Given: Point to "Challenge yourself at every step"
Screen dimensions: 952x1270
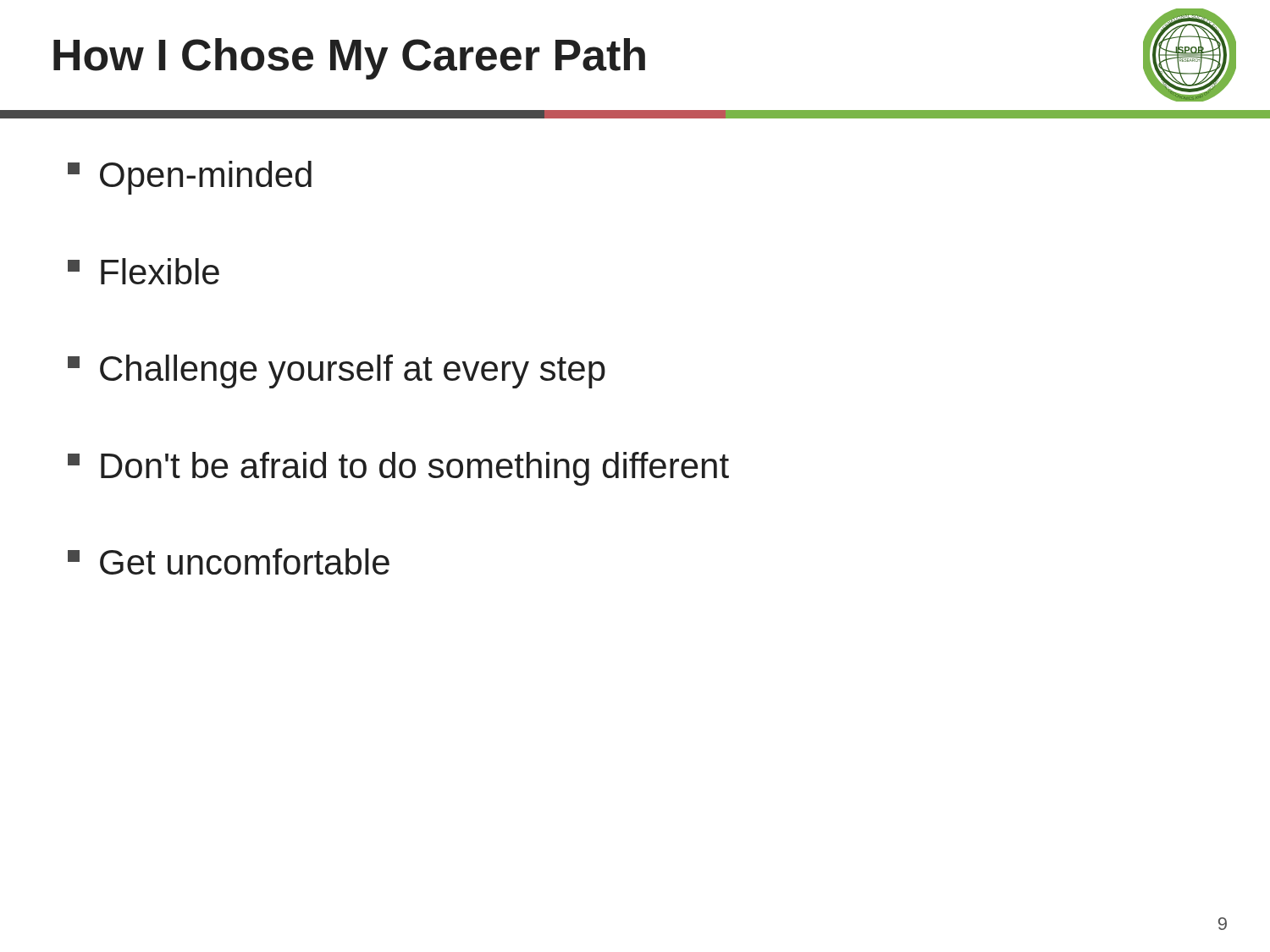Looking at the screenshot, I should point(337,369).
